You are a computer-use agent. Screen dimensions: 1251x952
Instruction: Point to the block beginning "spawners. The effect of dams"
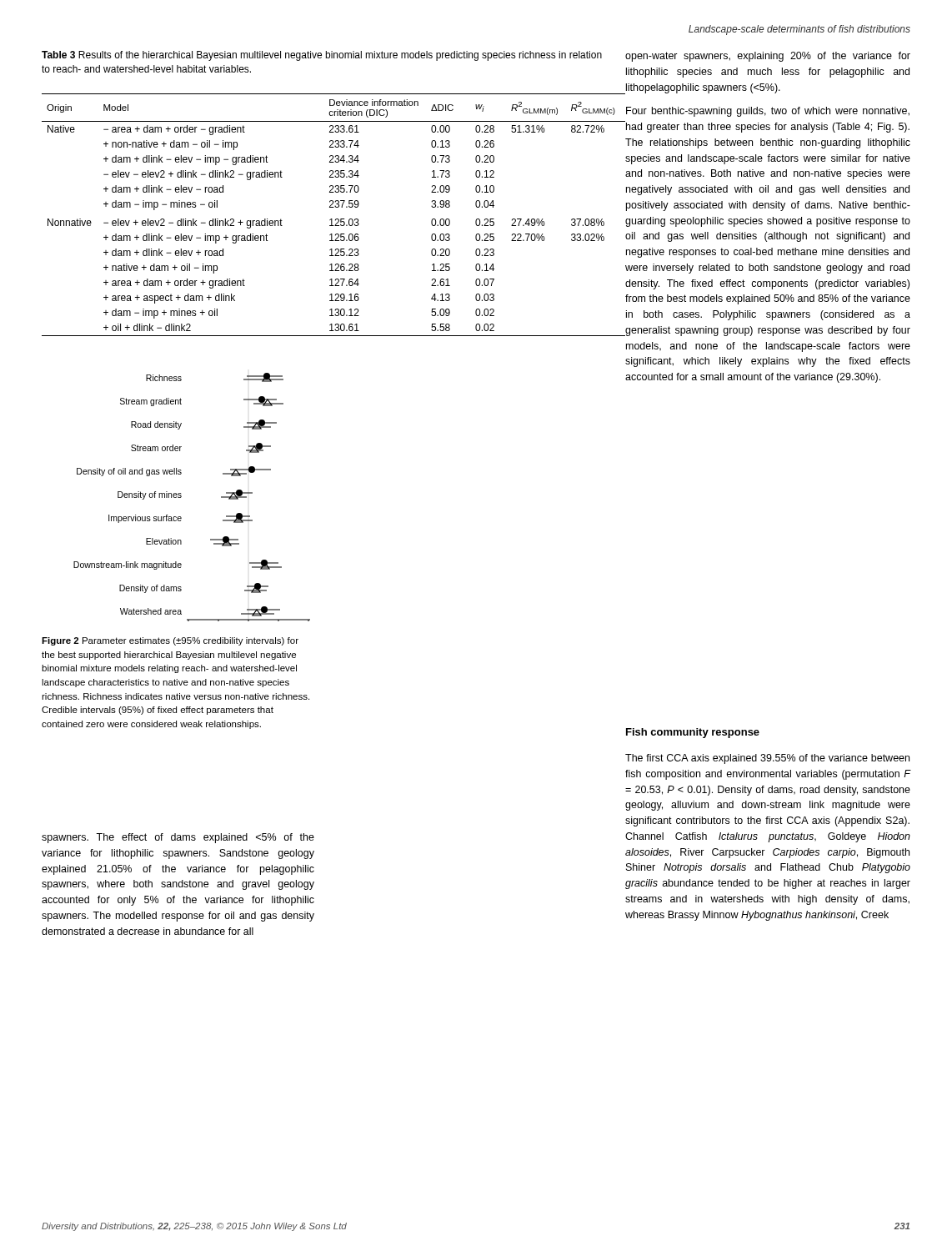click(x=178, y=884)
